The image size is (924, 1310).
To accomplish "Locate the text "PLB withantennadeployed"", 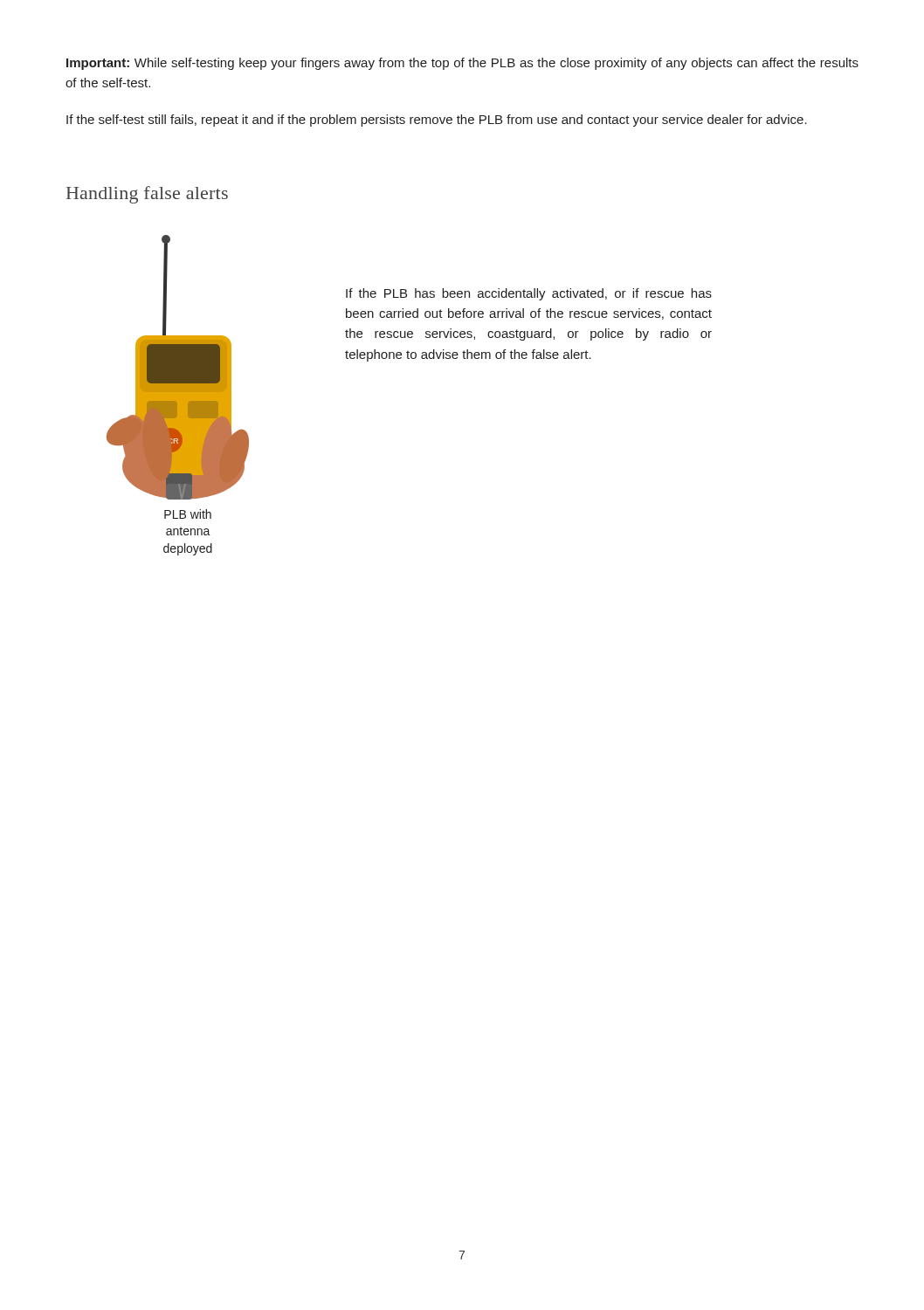I will tap(188, 531).
